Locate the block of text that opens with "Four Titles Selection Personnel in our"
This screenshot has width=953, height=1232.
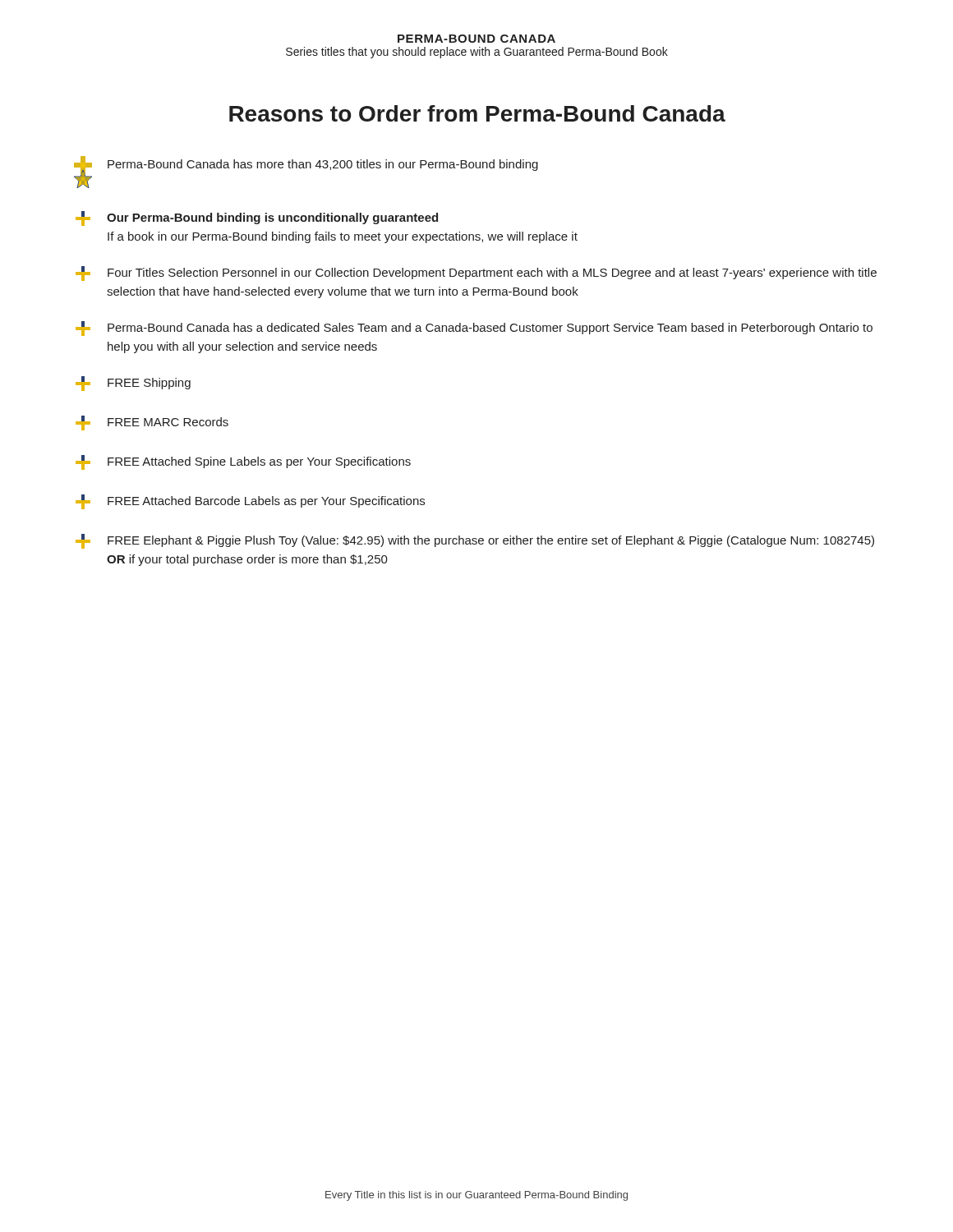pyautogui.click(x=476, y=282)
